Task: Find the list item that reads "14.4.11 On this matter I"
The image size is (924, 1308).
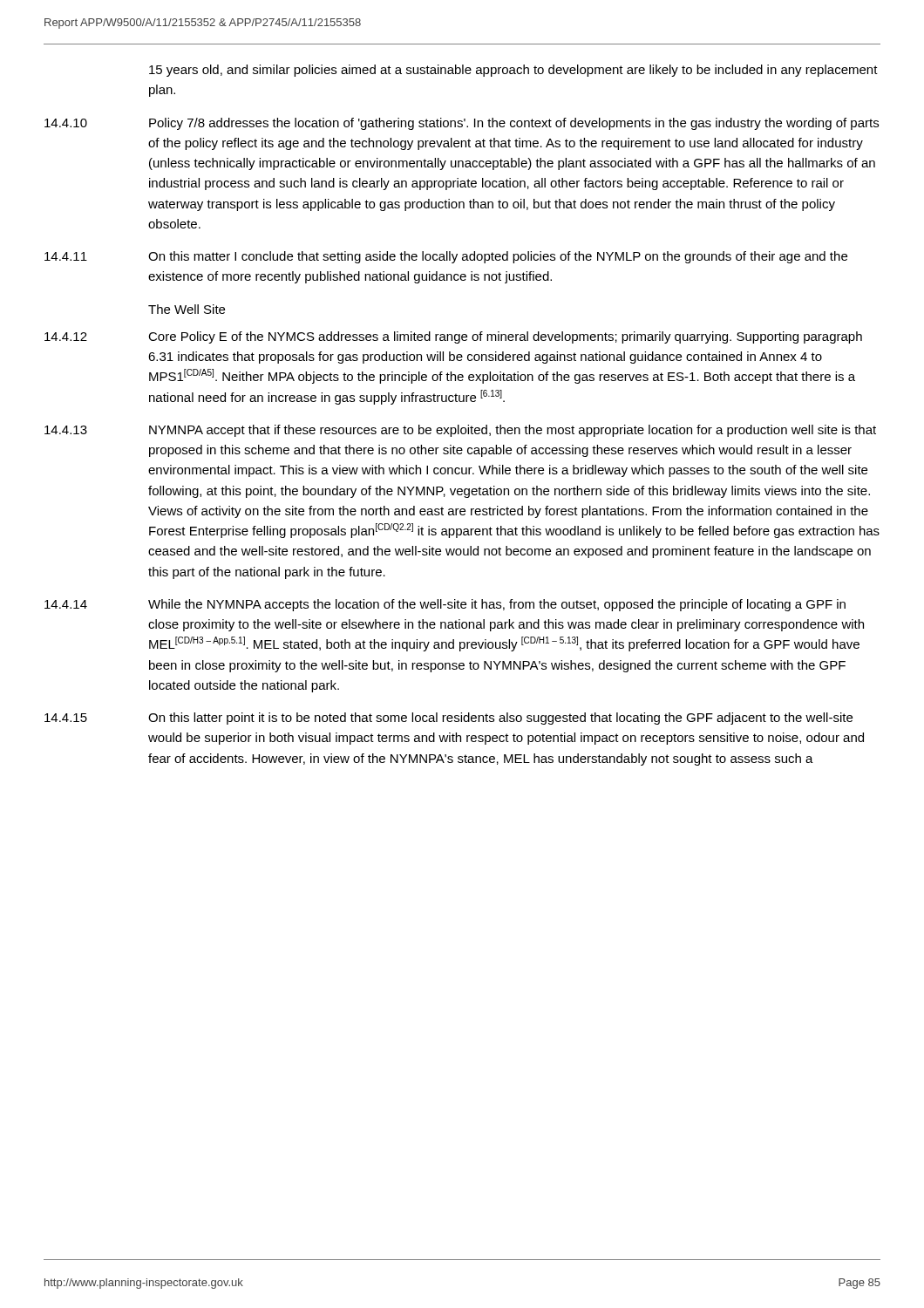Action: (462, 266)
